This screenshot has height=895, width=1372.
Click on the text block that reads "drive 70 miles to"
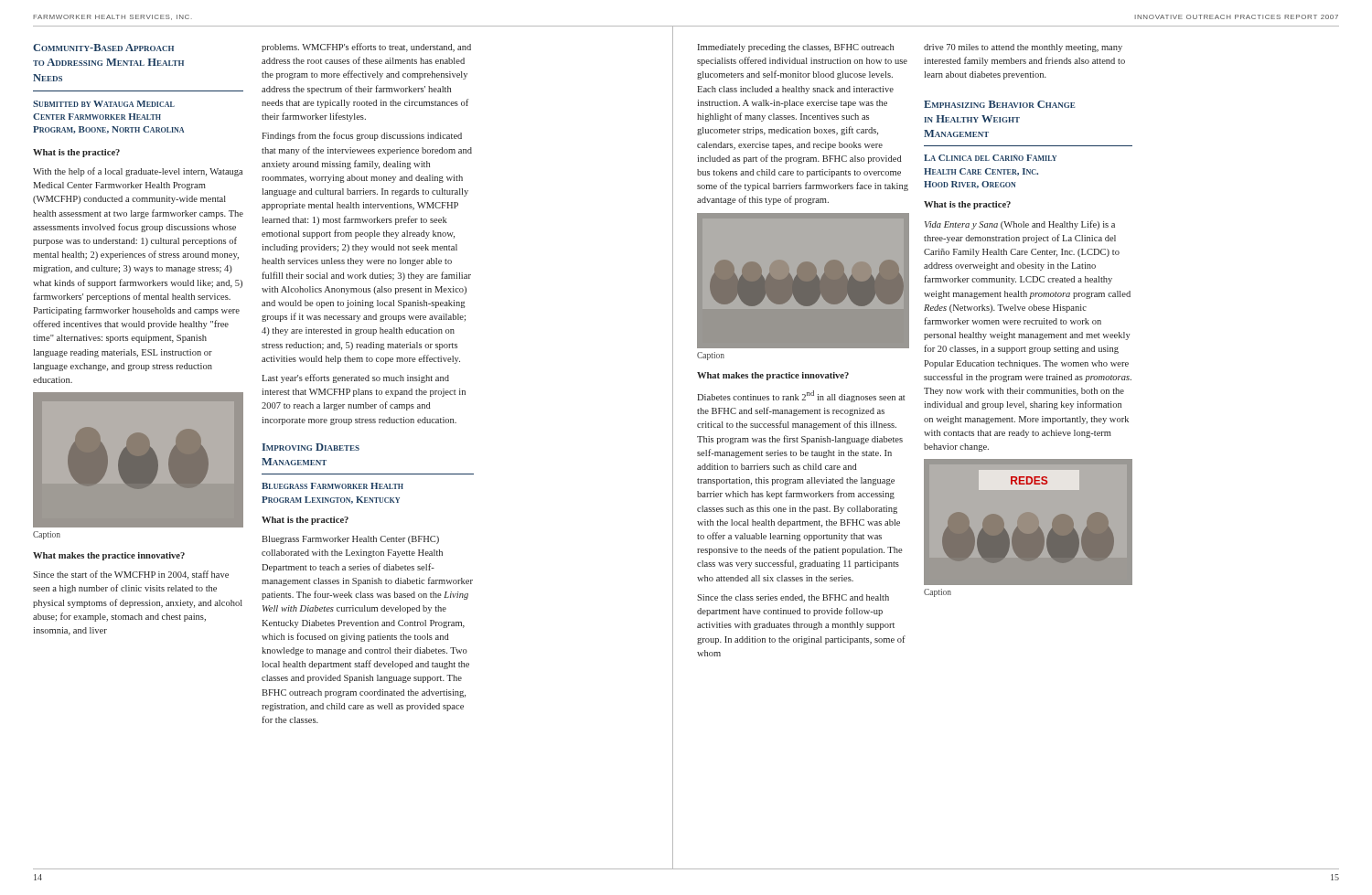(1028, 61)
